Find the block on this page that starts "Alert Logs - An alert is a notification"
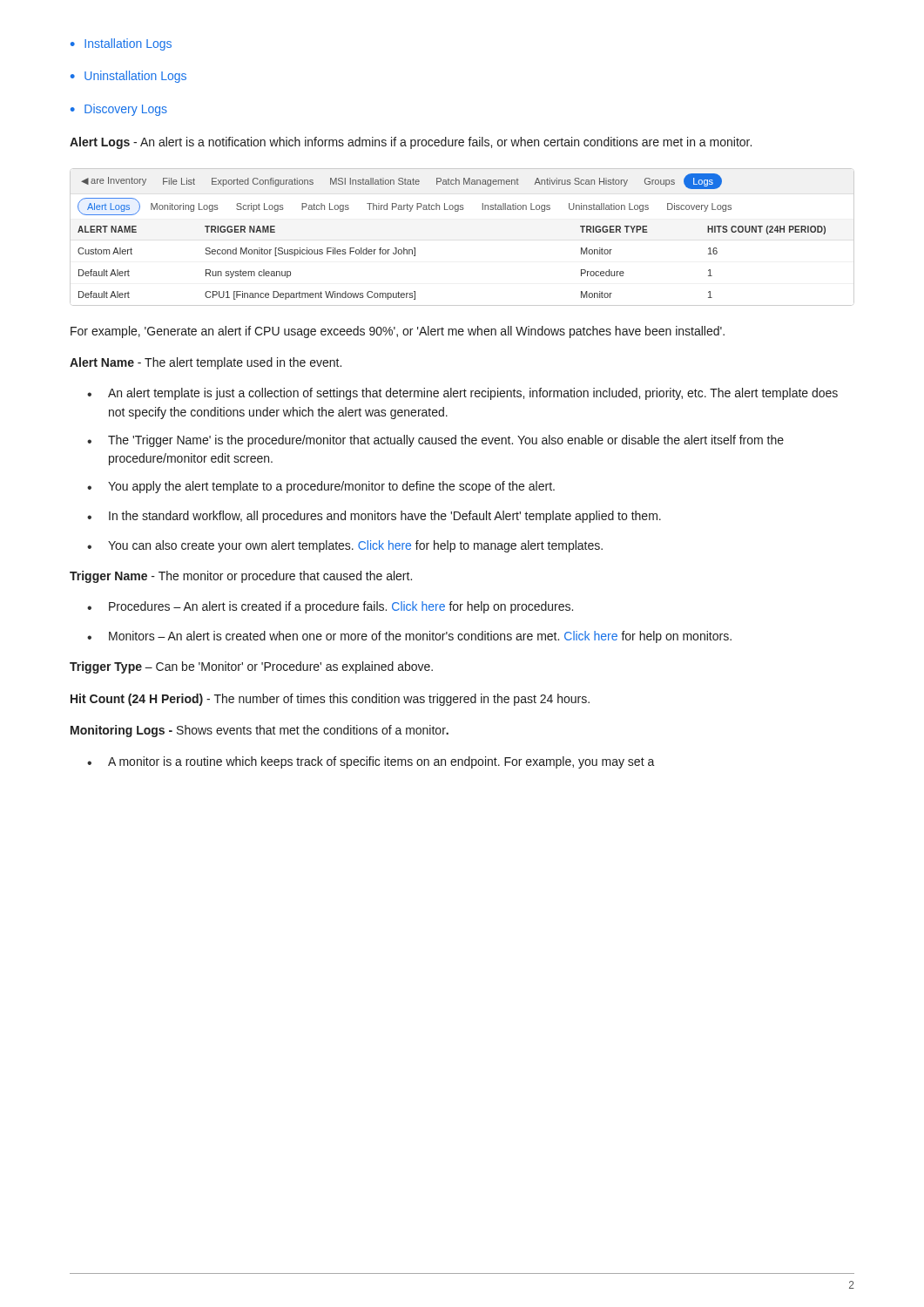 (411, 142)
